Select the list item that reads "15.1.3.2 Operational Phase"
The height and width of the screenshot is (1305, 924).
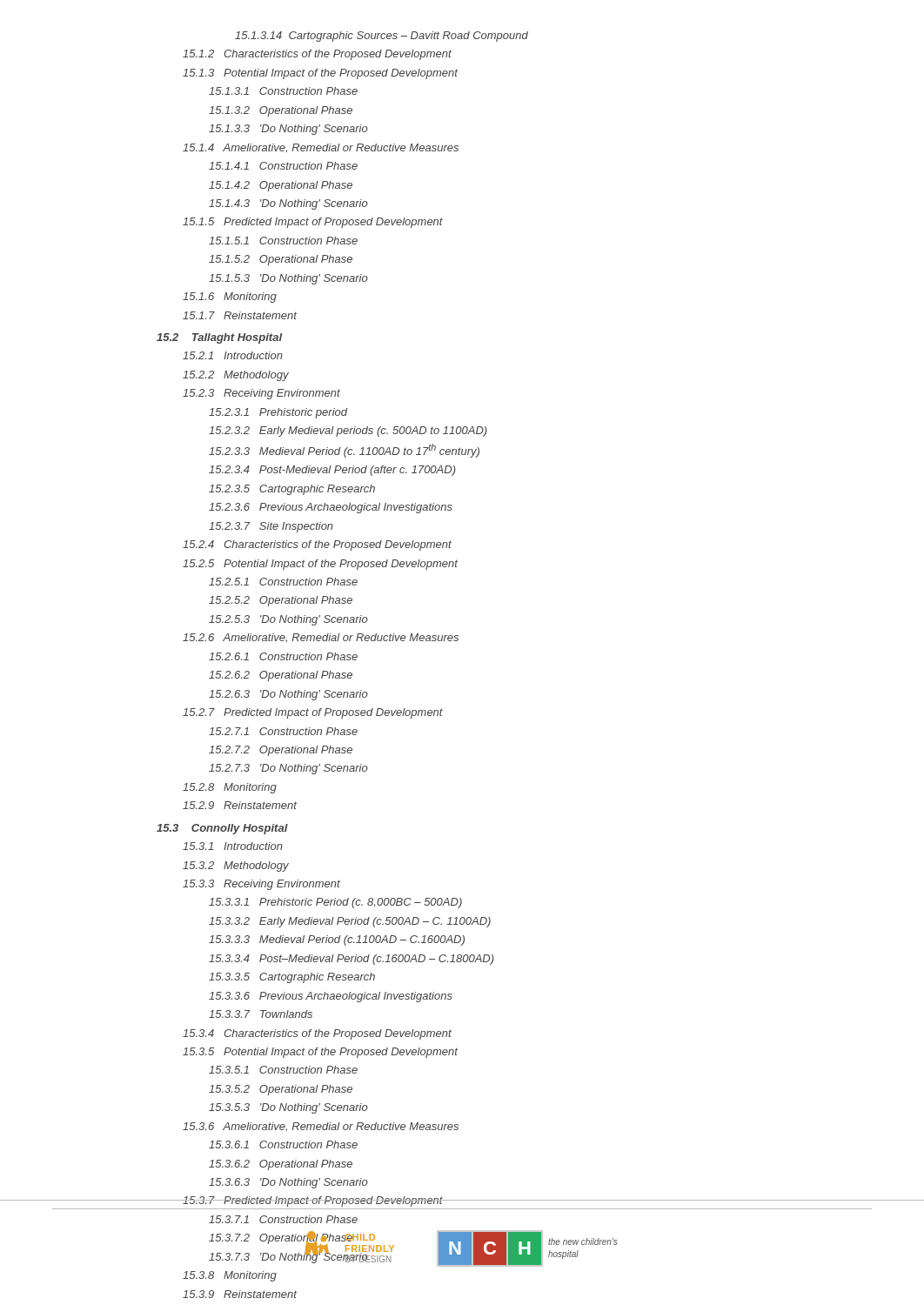[281, 110]
